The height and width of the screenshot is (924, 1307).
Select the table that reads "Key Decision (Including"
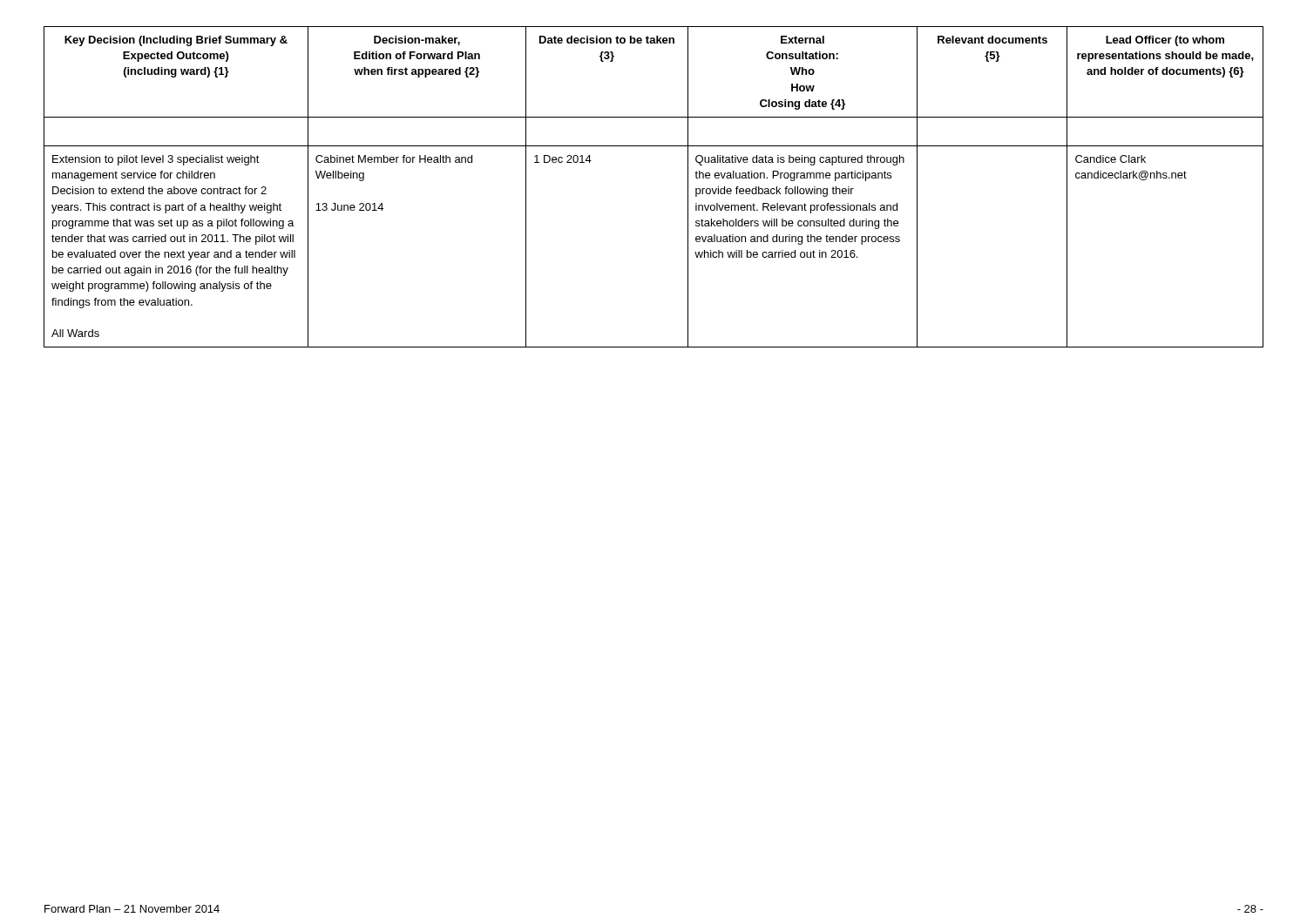tap(654, 187)
